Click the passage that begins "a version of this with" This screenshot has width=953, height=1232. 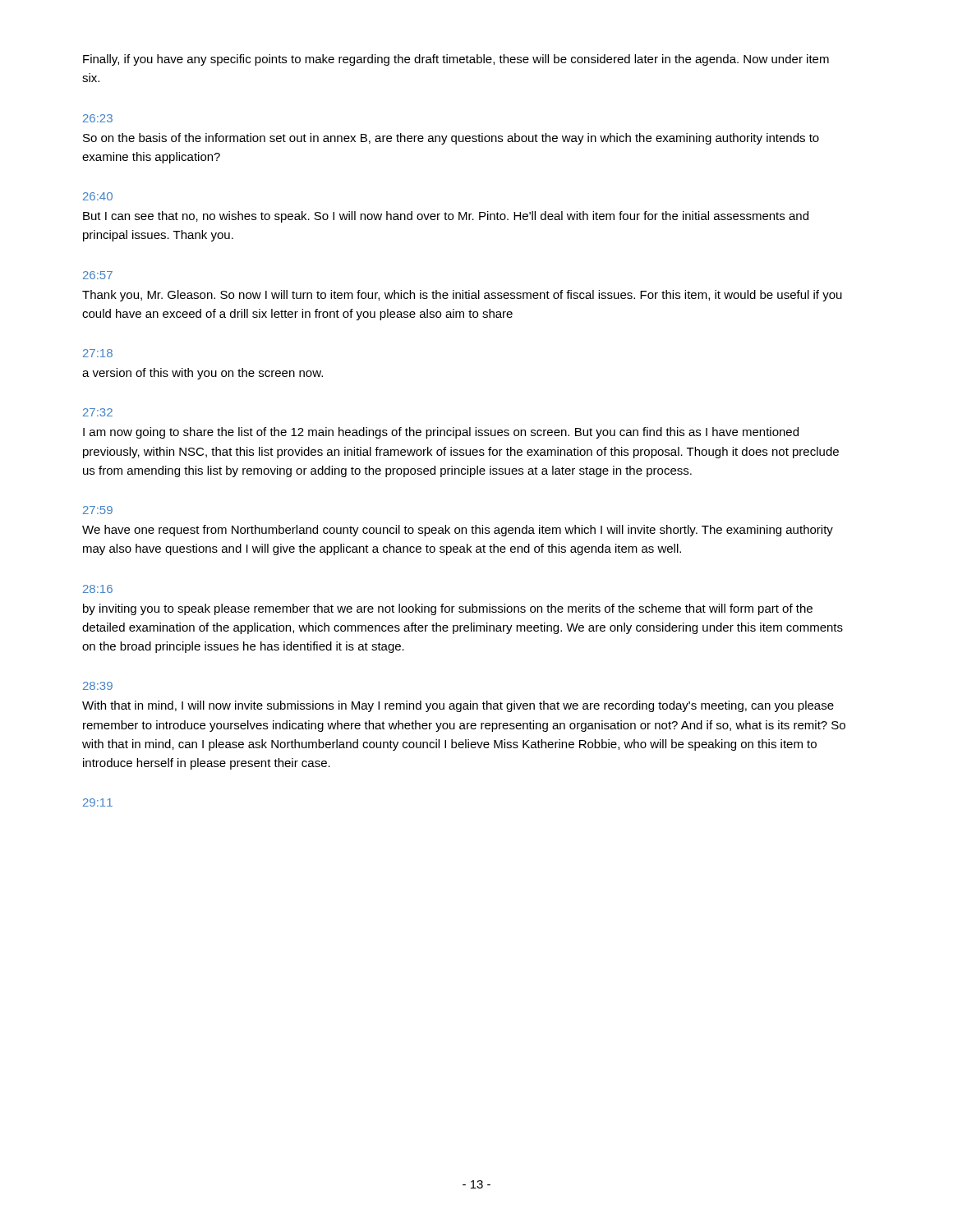[203, 374]
